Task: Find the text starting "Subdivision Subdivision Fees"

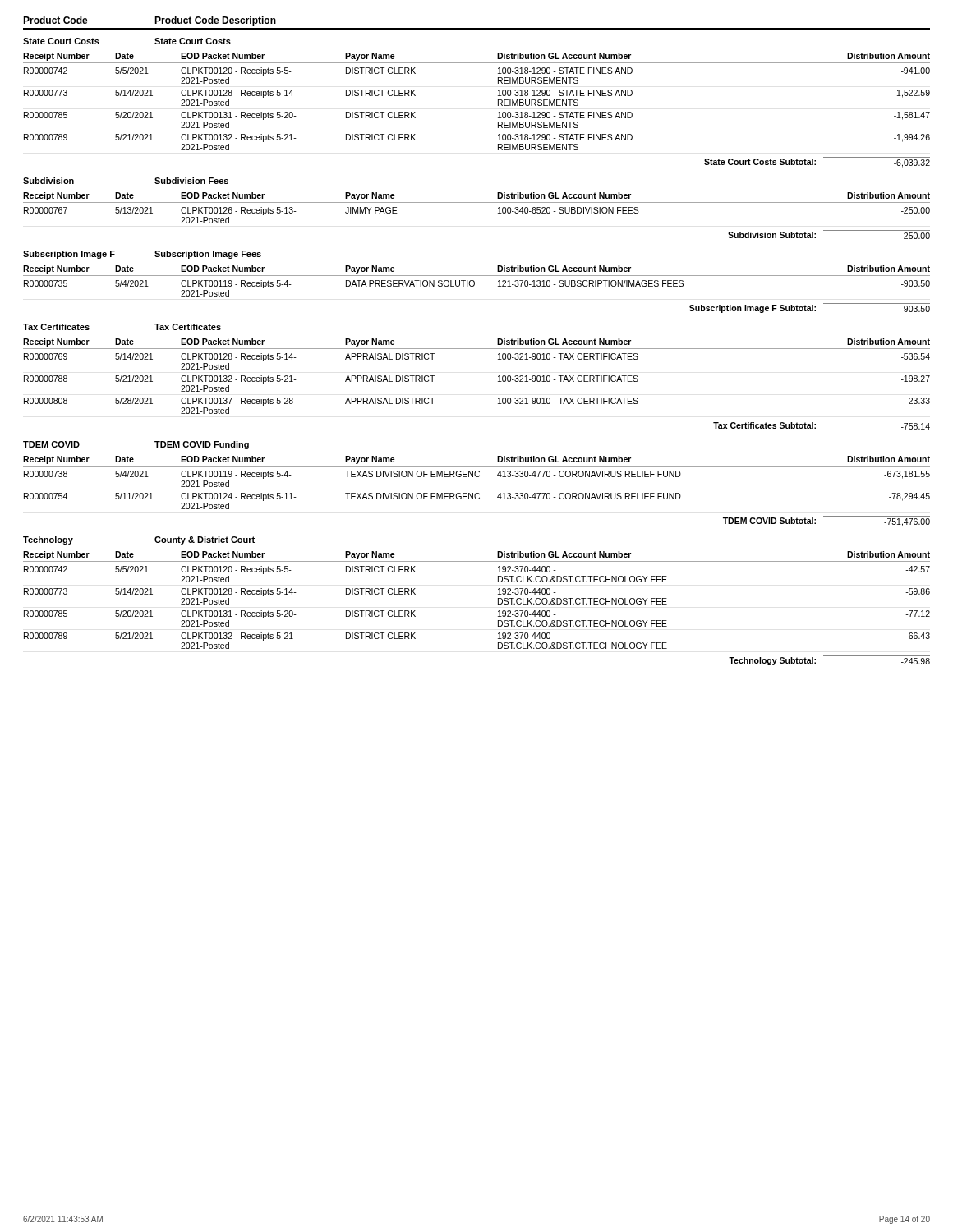Action: (x=50, y=180)
